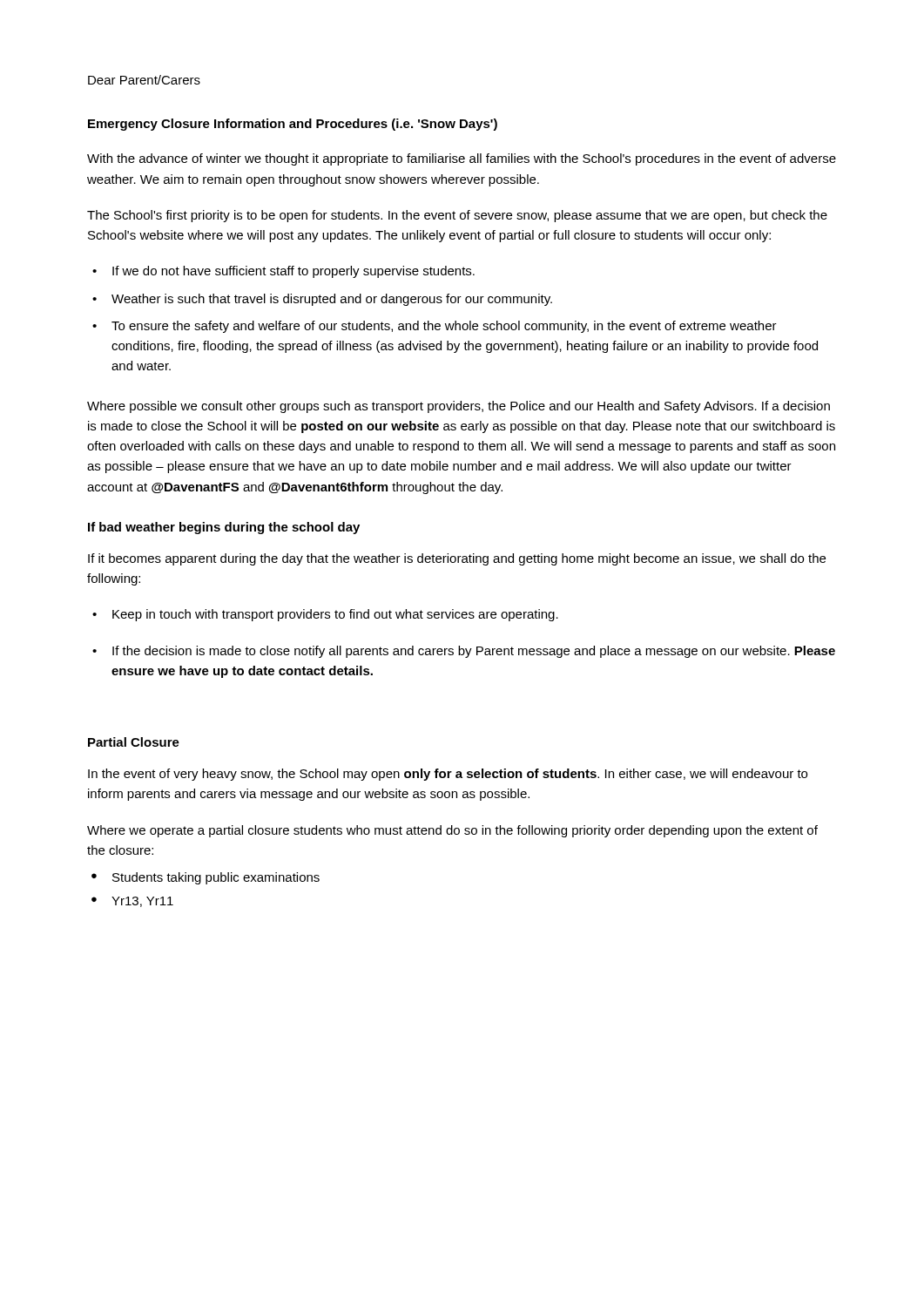Select the element starting "Dear Parent/Carers"
924x1307 pixels.
[144, 80]
